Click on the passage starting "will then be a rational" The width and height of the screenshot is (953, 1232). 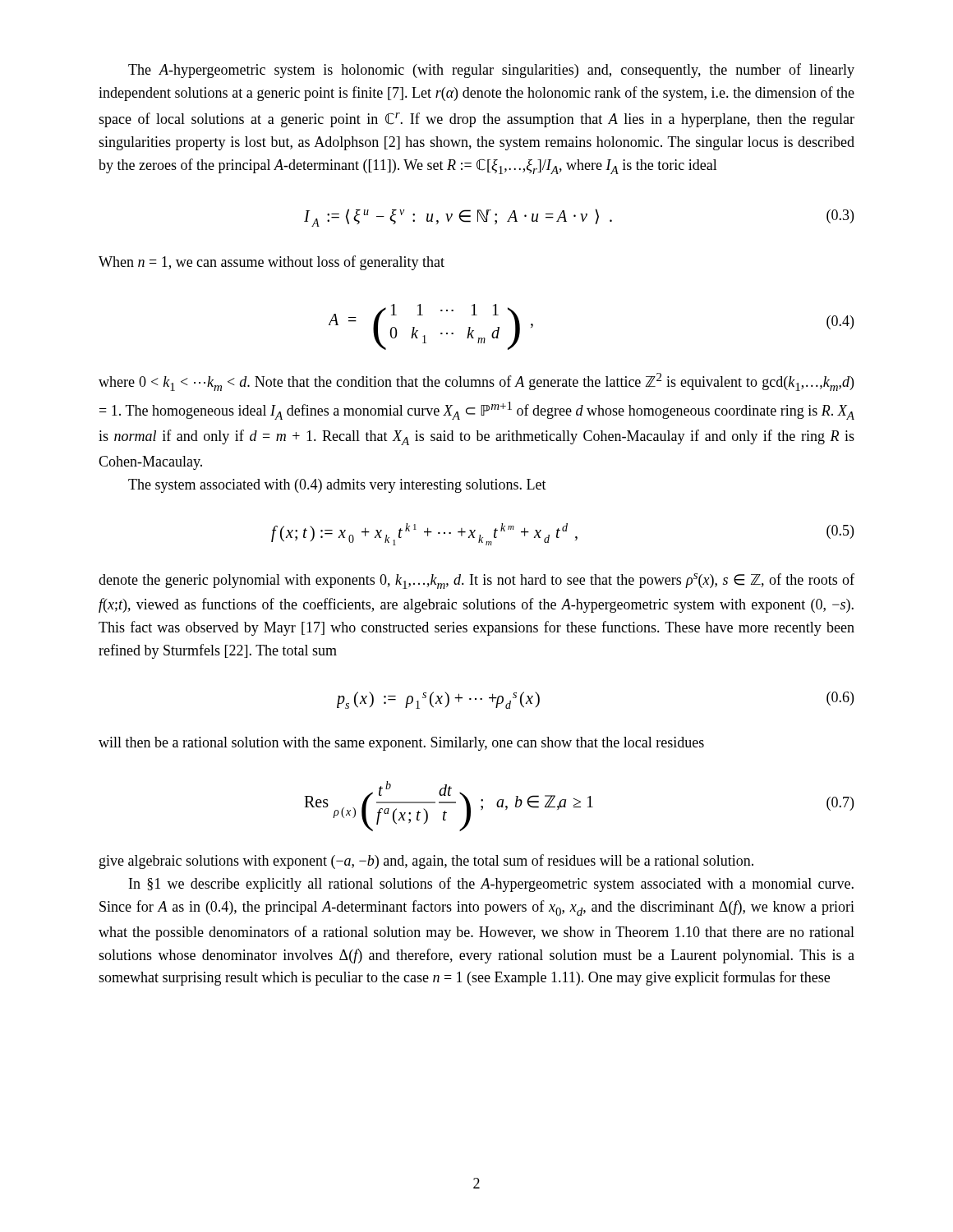pyautogui.click(x=476, y=743)
